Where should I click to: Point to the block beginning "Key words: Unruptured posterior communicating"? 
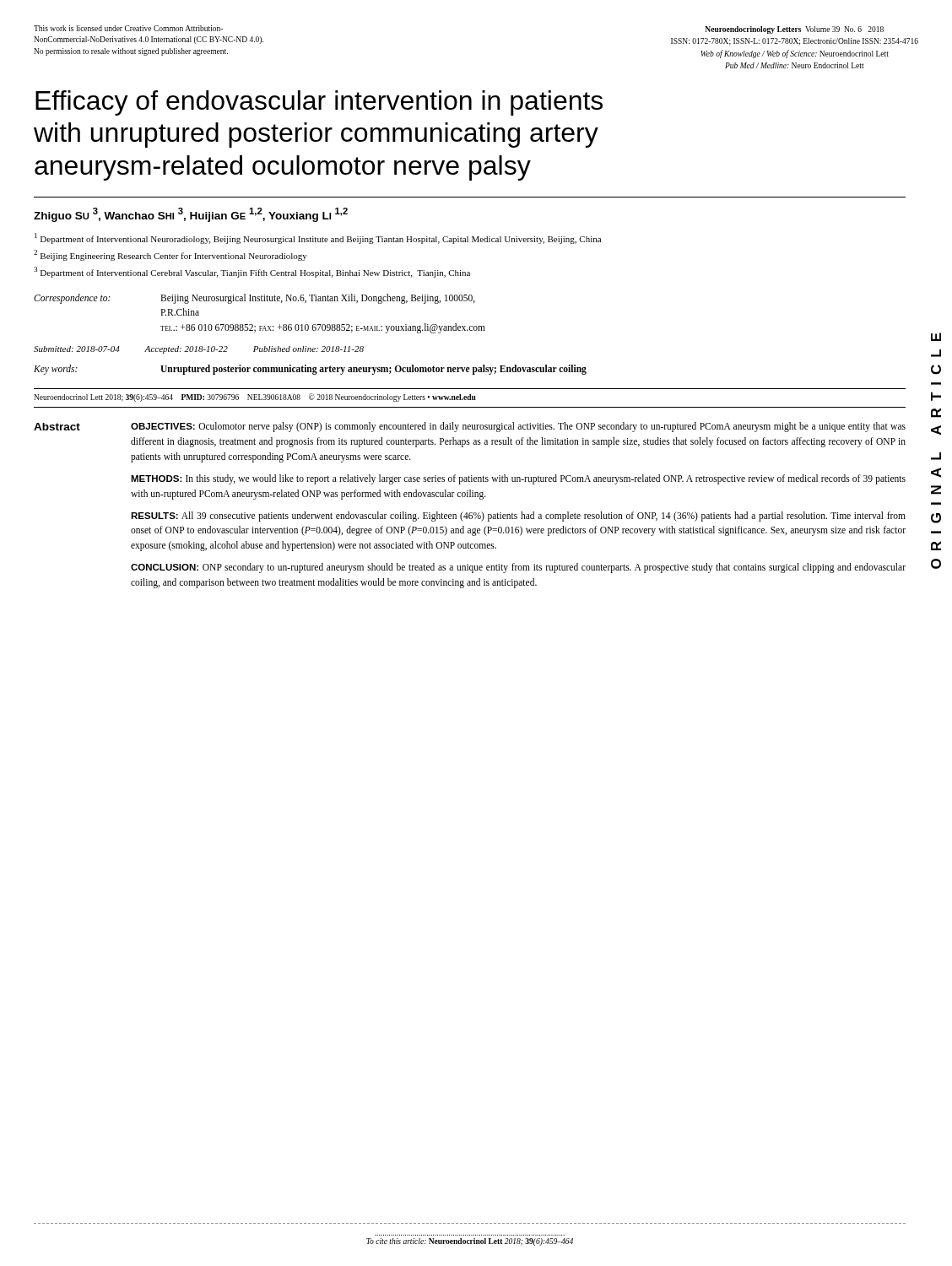470,369
